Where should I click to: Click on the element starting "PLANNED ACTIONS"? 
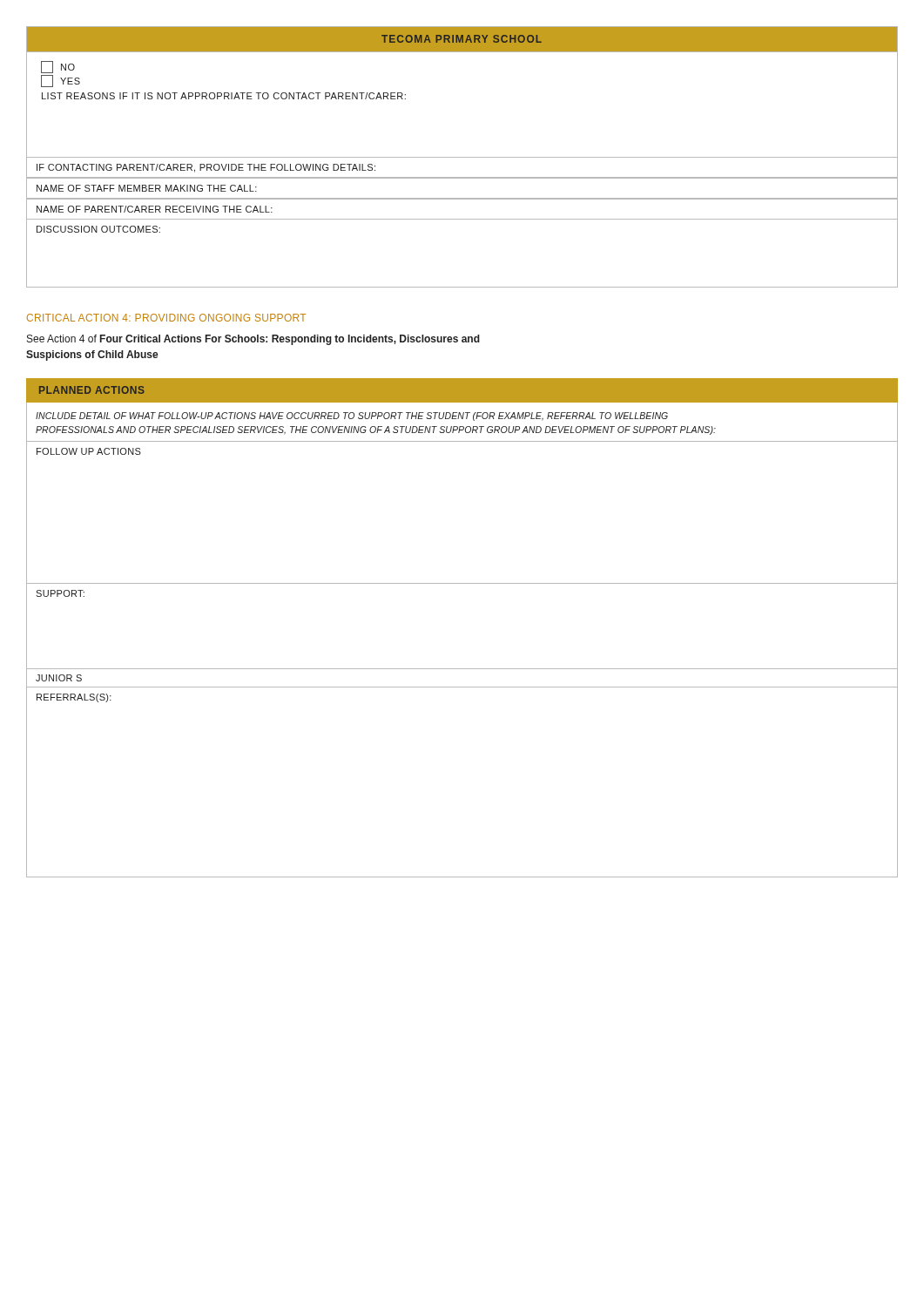(x=92, y=390)
